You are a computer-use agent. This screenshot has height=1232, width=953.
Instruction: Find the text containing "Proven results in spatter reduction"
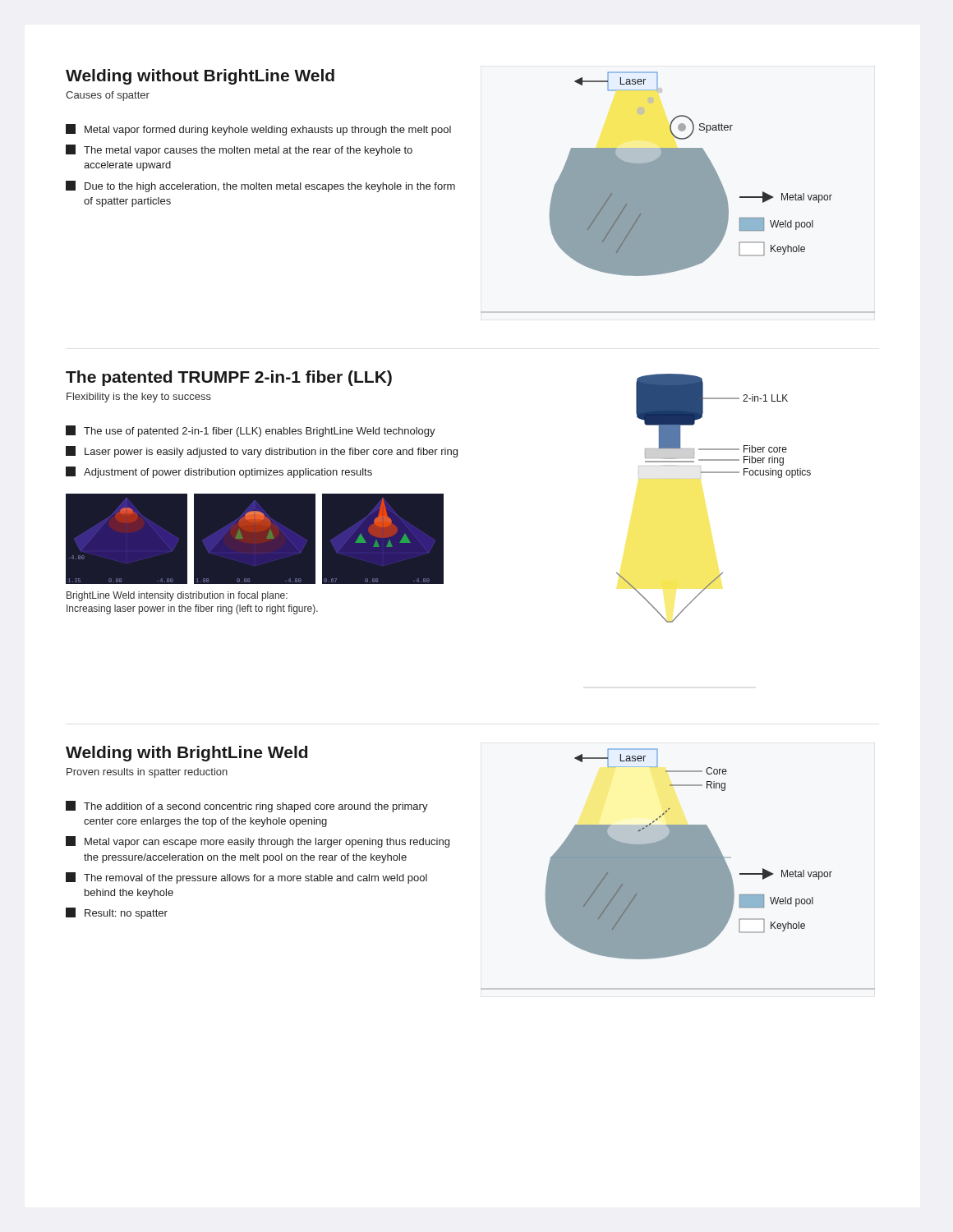[x=147, y=772]
